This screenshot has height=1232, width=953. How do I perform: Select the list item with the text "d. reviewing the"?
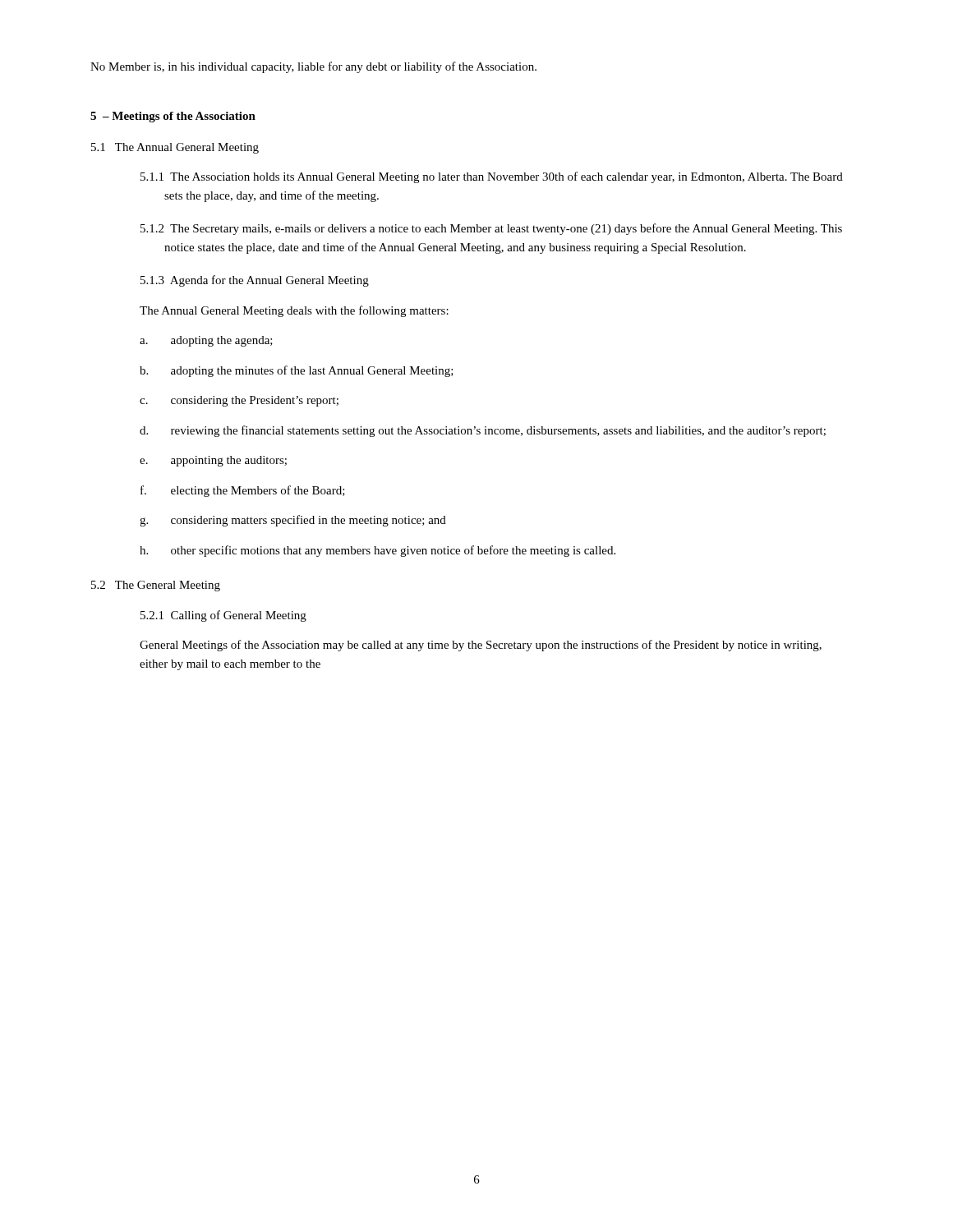493,430
